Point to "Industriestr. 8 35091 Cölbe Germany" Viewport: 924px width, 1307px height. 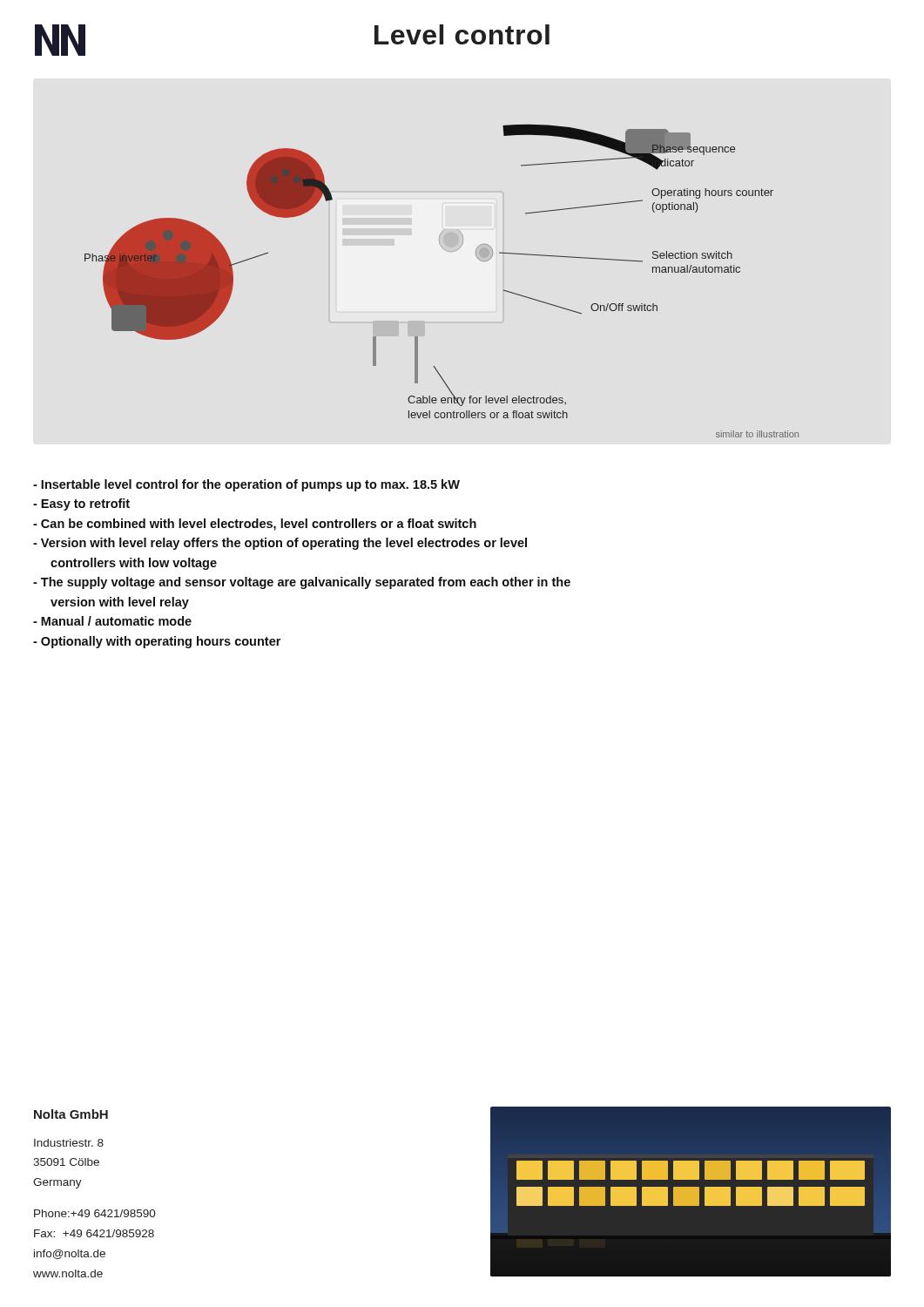point(68,1162)
